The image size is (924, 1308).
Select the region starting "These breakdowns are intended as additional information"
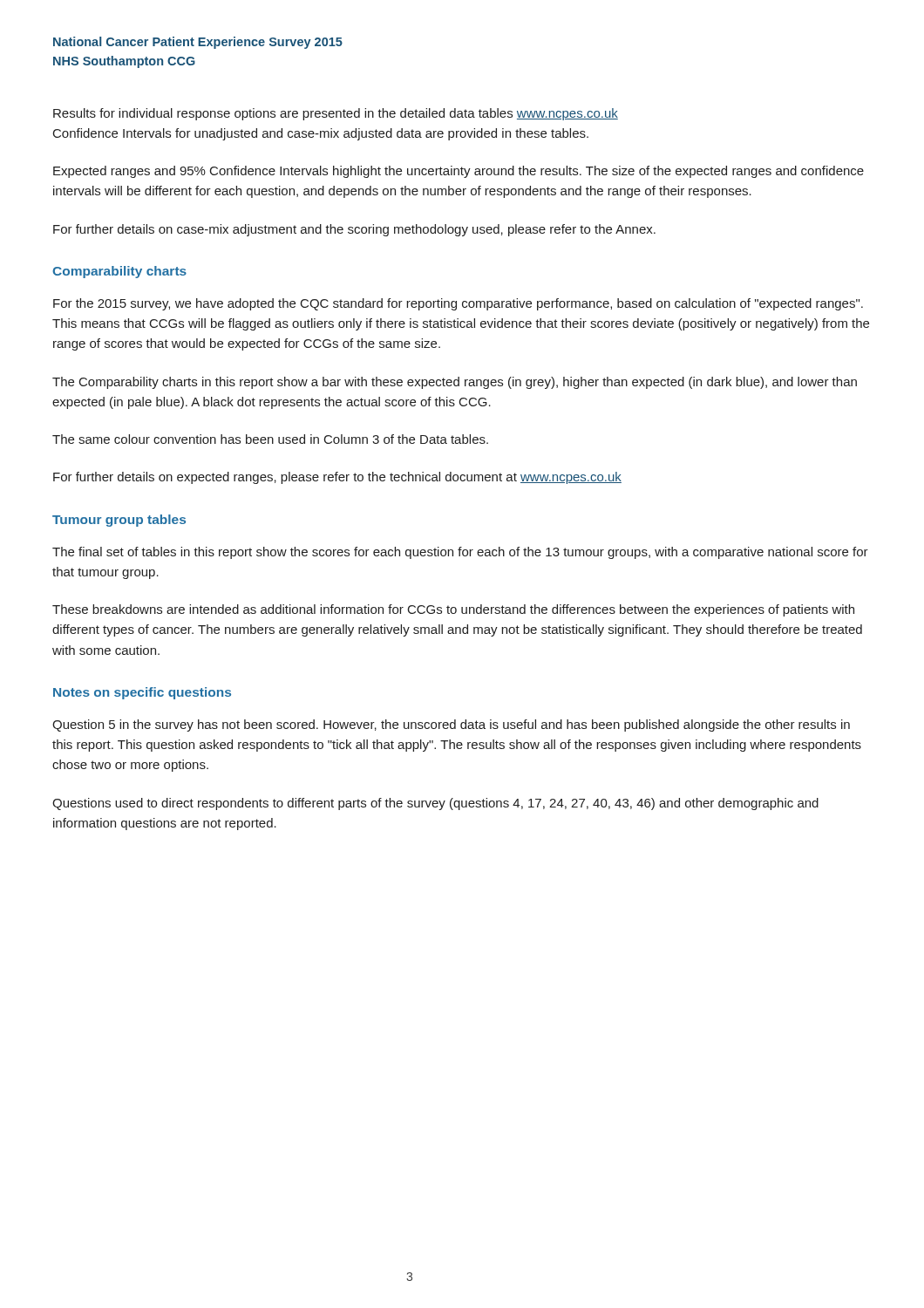[x=458, y=629]
